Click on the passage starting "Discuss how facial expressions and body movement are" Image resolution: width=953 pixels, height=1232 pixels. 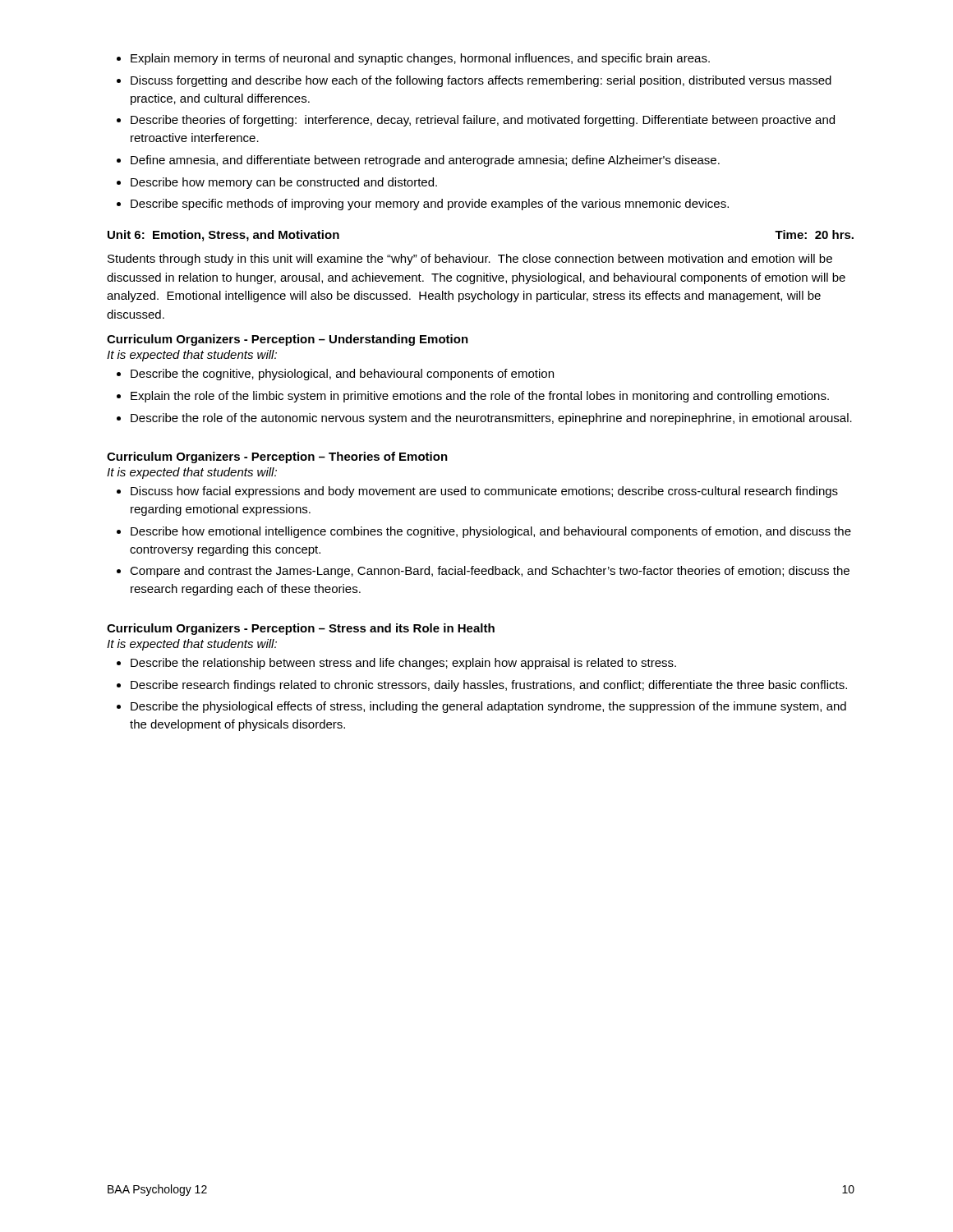click(492, 500)
